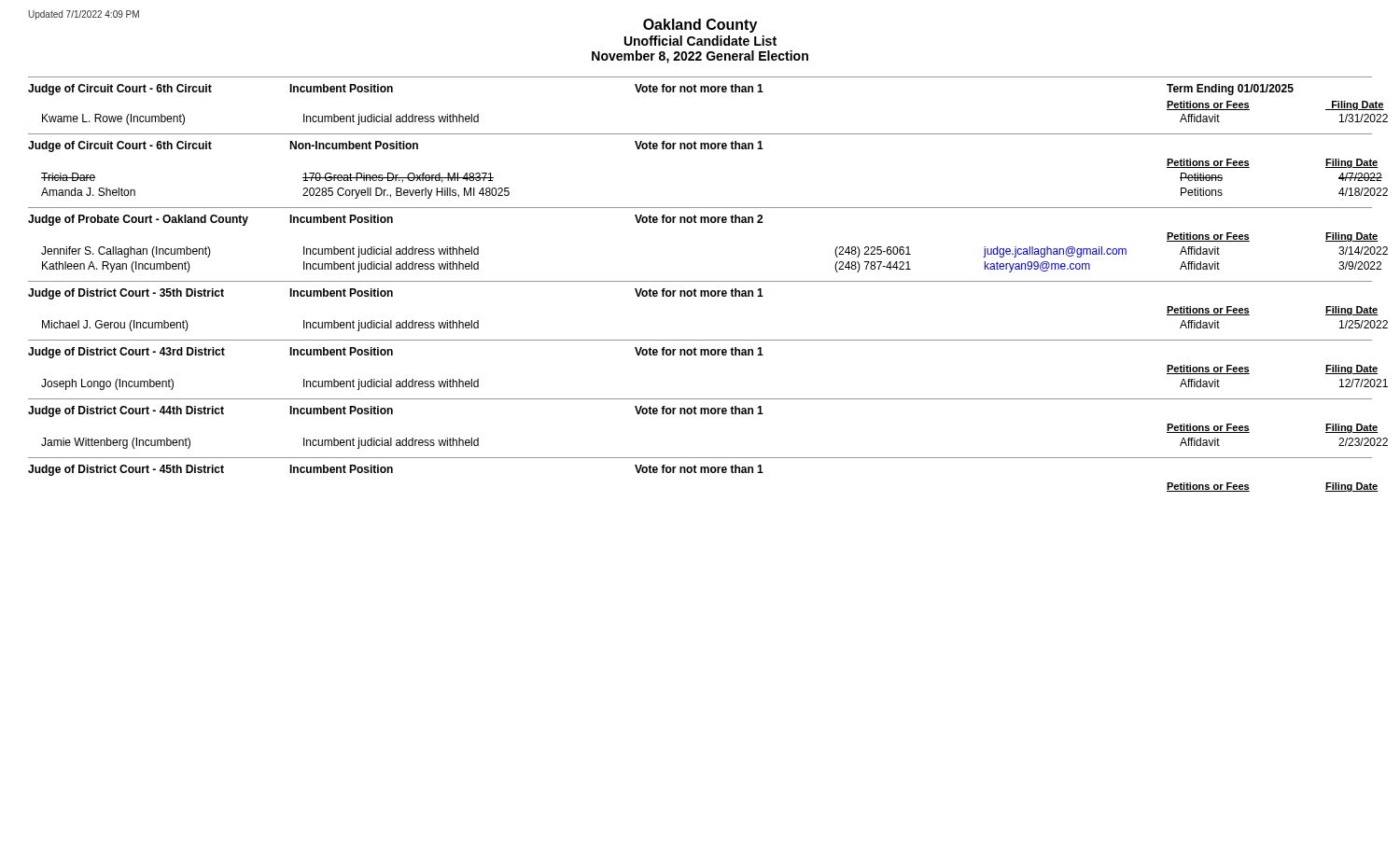Locate the text block that reads "Michael J. Gerou (Incumbent) Incumbent"
Viewport: 1400px width, 850px height.
pos(118,325)
